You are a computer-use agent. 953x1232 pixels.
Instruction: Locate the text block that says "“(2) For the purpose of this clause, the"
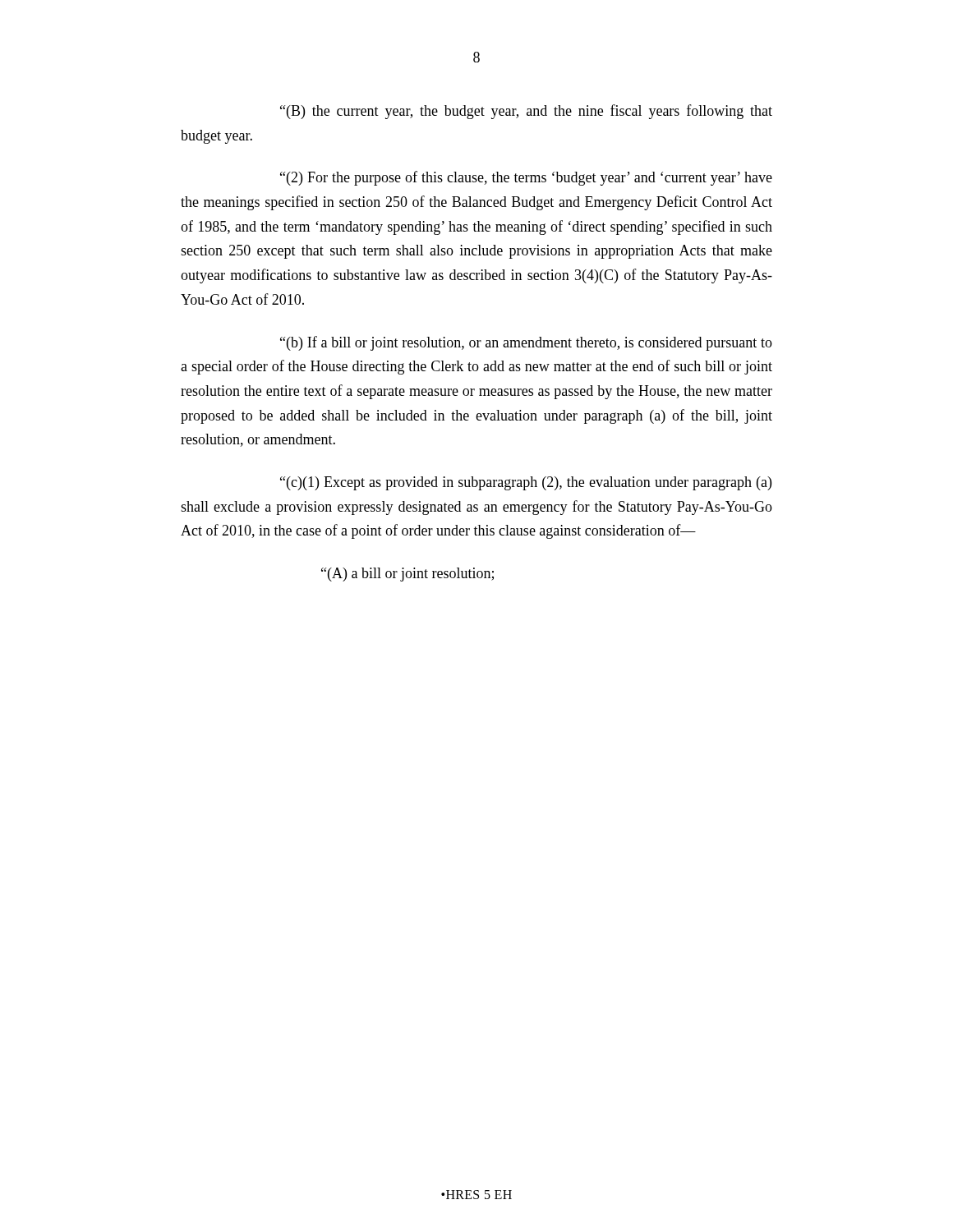(476, 239)
